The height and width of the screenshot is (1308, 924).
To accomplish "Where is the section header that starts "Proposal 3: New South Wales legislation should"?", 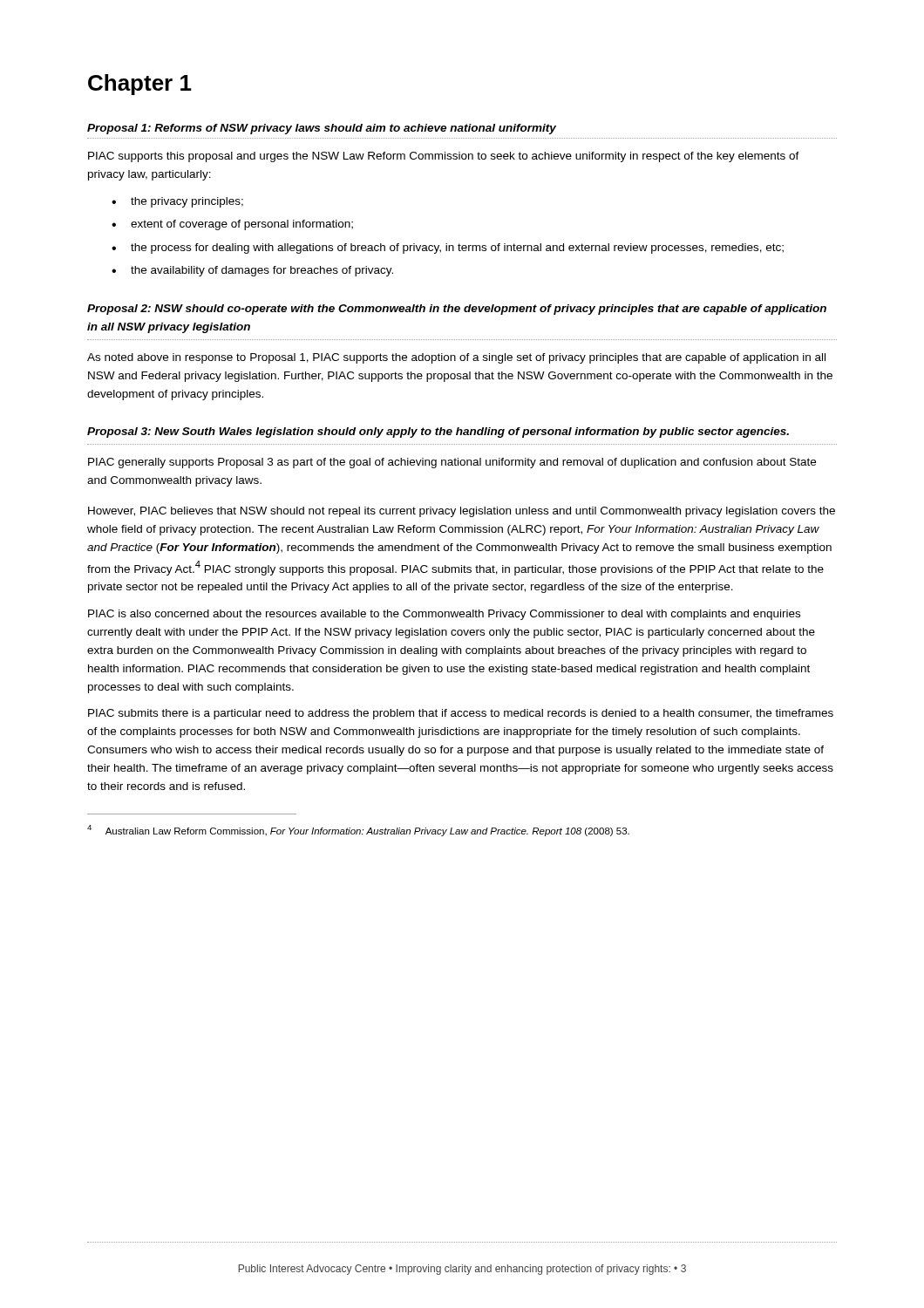I will (462, 434).
